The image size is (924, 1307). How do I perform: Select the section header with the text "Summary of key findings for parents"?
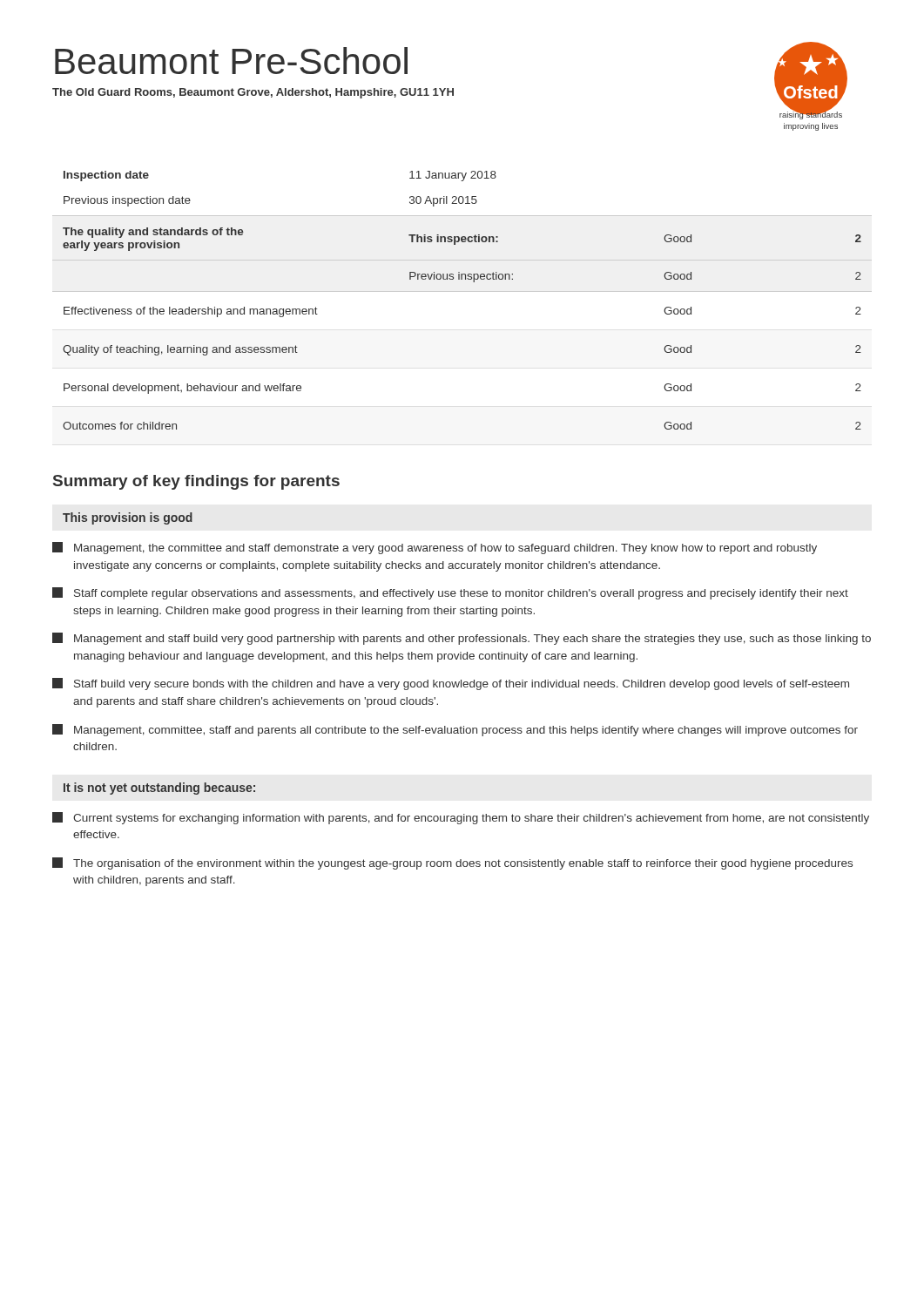point(196,482)
